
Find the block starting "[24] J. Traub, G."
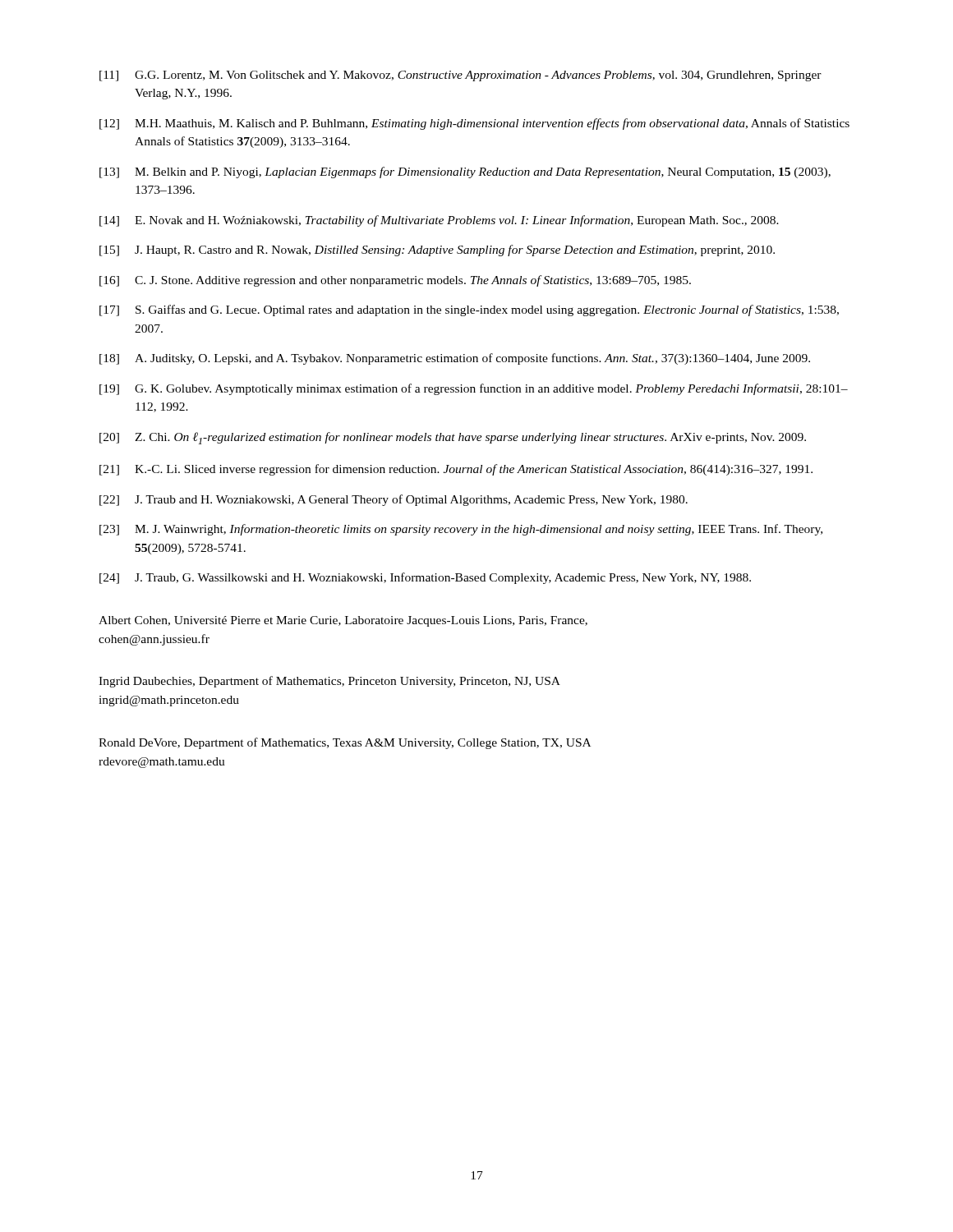(476, 578)
